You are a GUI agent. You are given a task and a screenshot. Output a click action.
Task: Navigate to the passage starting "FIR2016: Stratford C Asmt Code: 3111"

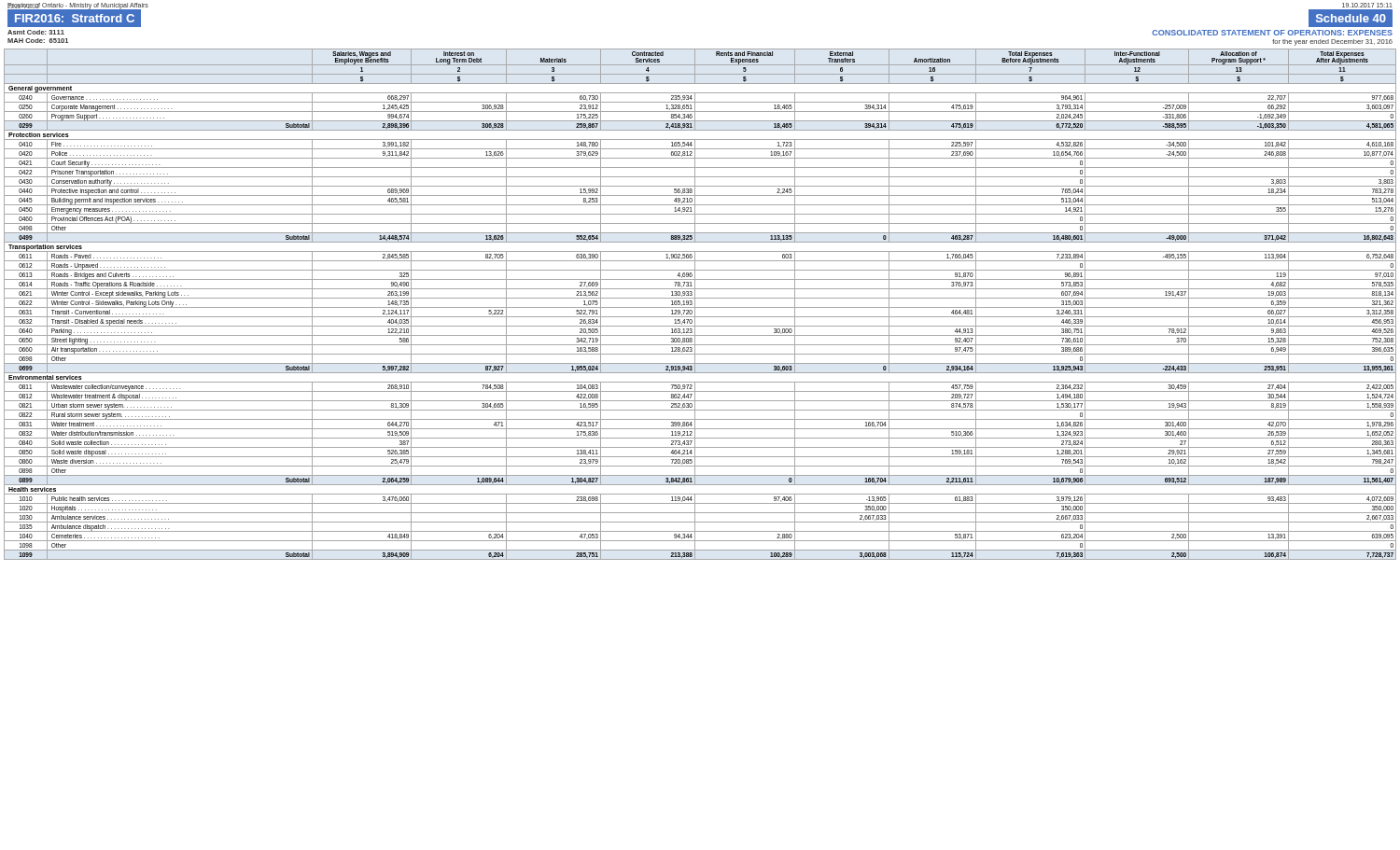click(74, 27)
